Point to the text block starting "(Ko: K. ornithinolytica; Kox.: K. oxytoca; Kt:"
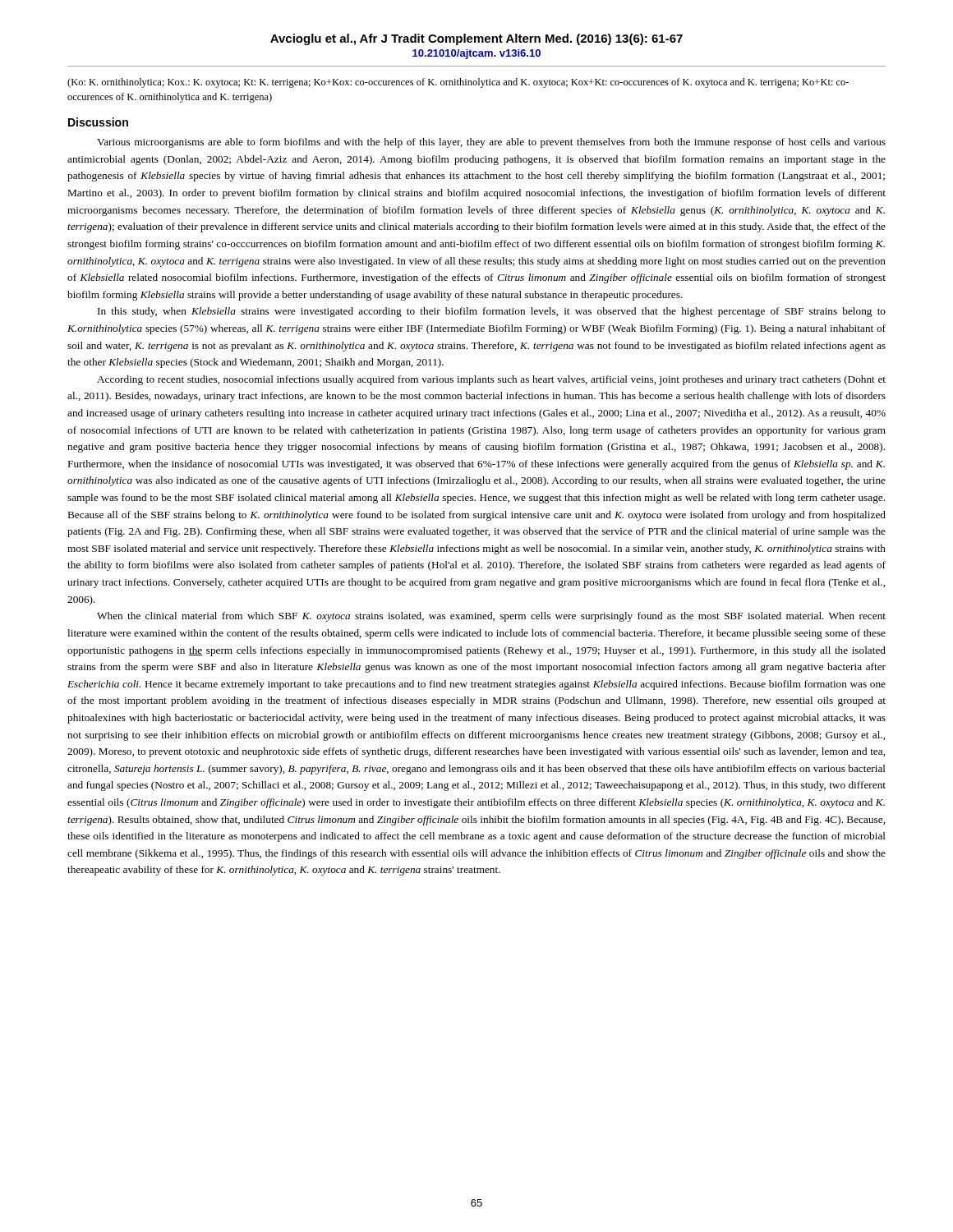 458,90
